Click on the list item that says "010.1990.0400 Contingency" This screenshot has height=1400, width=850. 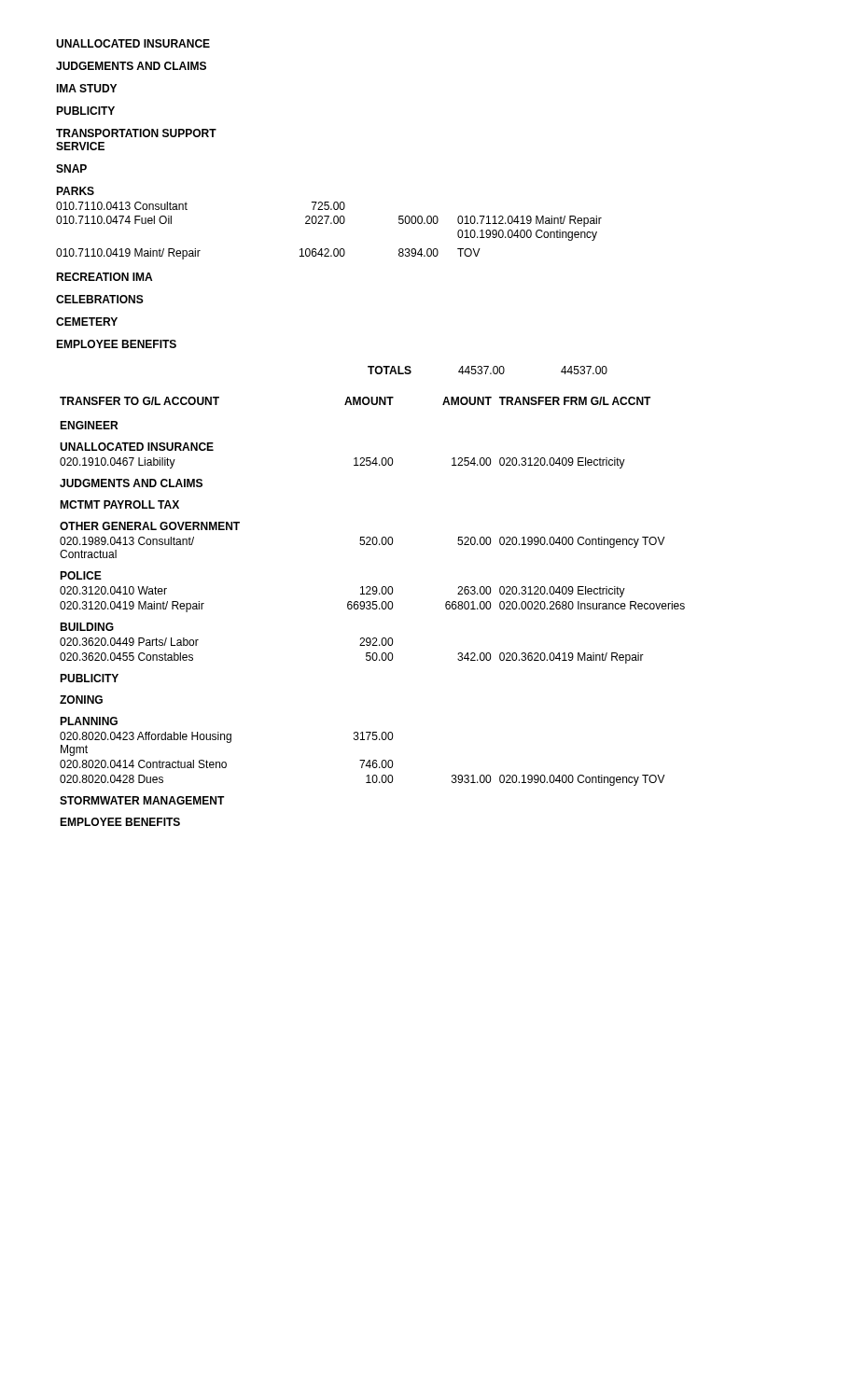click(x=425, y=234)
